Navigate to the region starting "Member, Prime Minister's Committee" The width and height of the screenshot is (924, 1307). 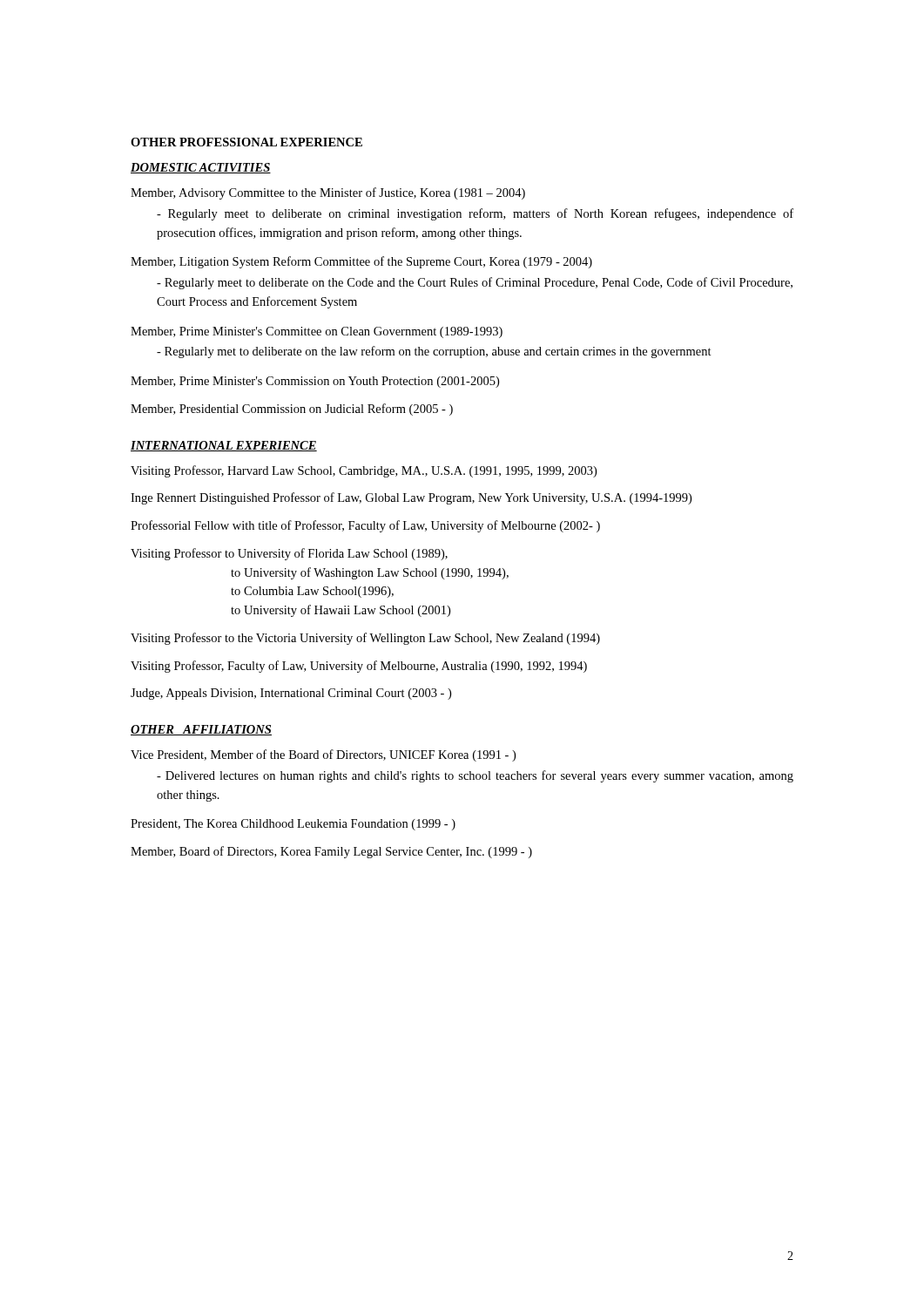(317, 331)
